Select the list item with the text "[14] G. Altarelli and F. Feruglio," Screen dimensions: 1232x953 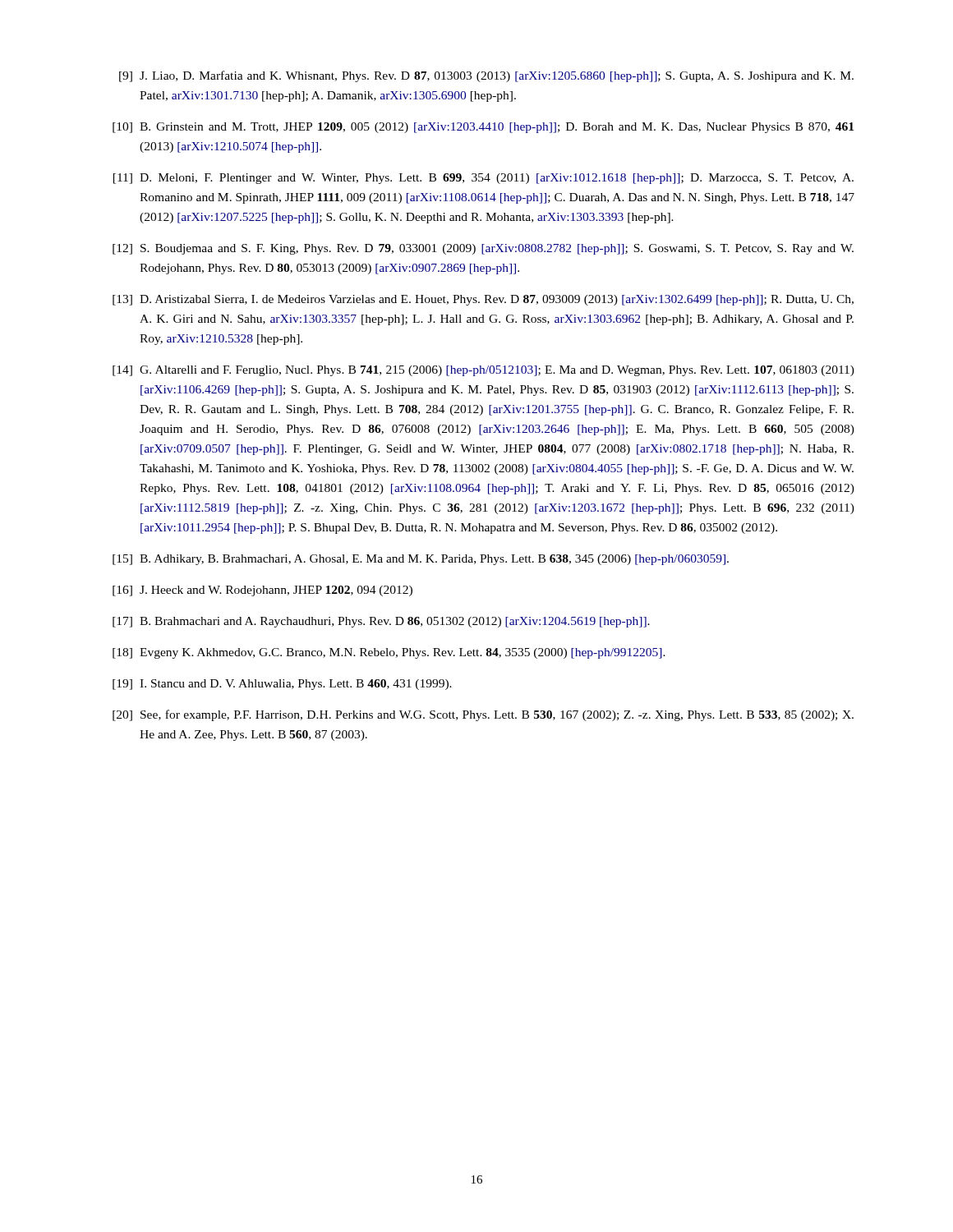coord(476,449)
